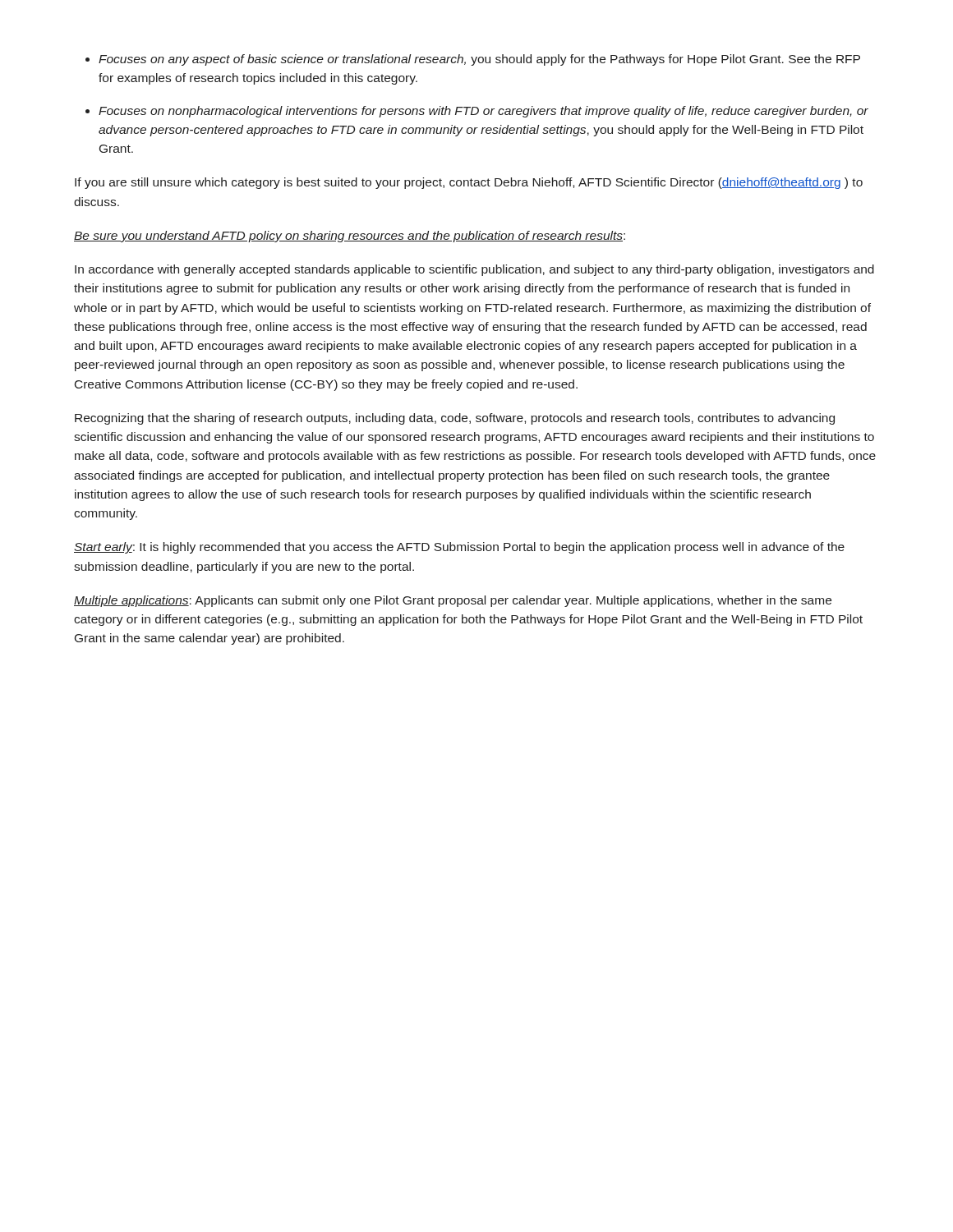Where is the passage that starts "Focuses on any aspect of basic"?
This screenshot has width=953, height=1232.
(x=480, y=68)
